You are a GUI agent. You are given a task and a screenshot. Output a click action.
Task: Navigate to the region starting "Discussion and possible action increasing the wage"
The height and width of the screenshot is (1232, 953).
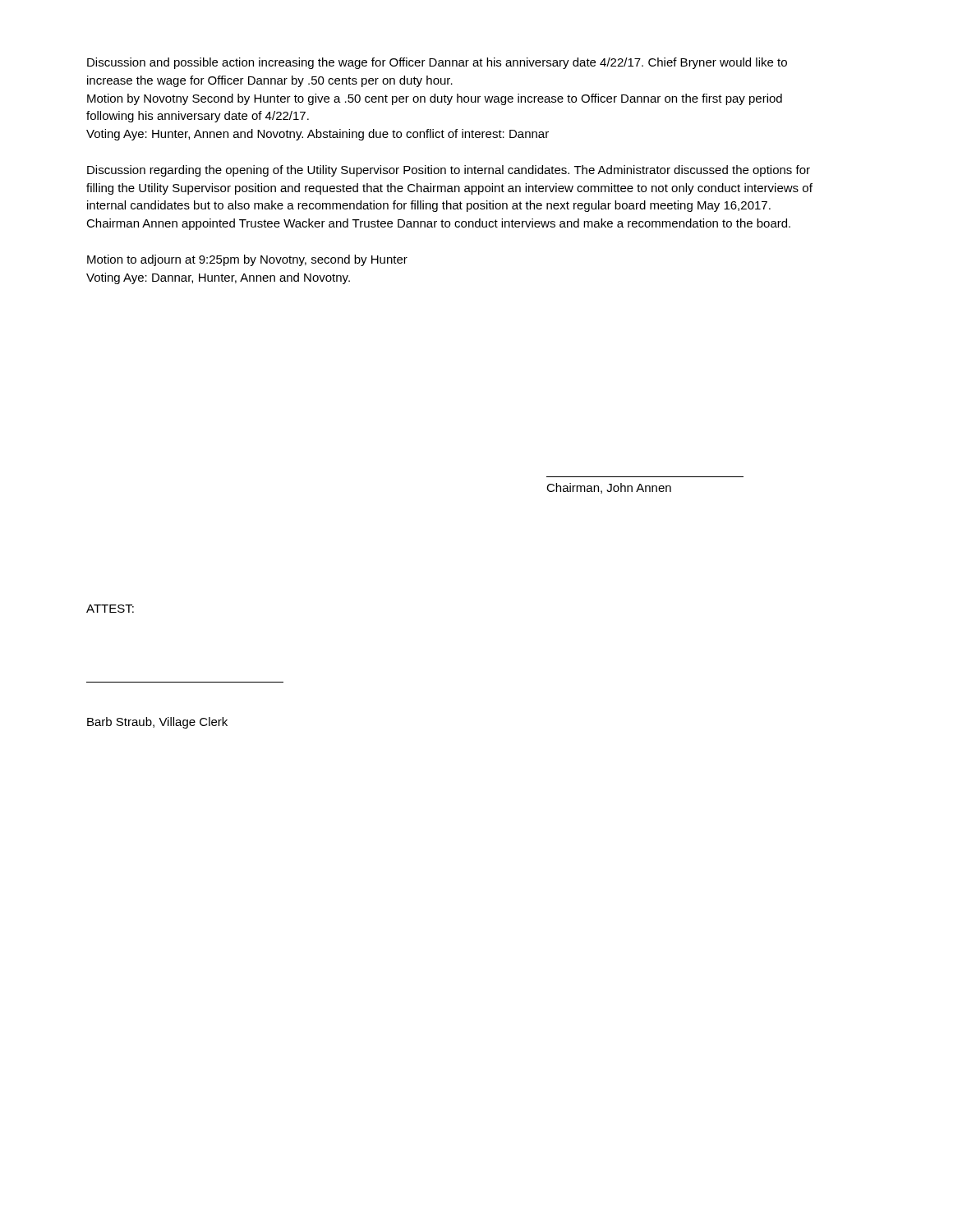pyautogui.click(x=437, y=98)
